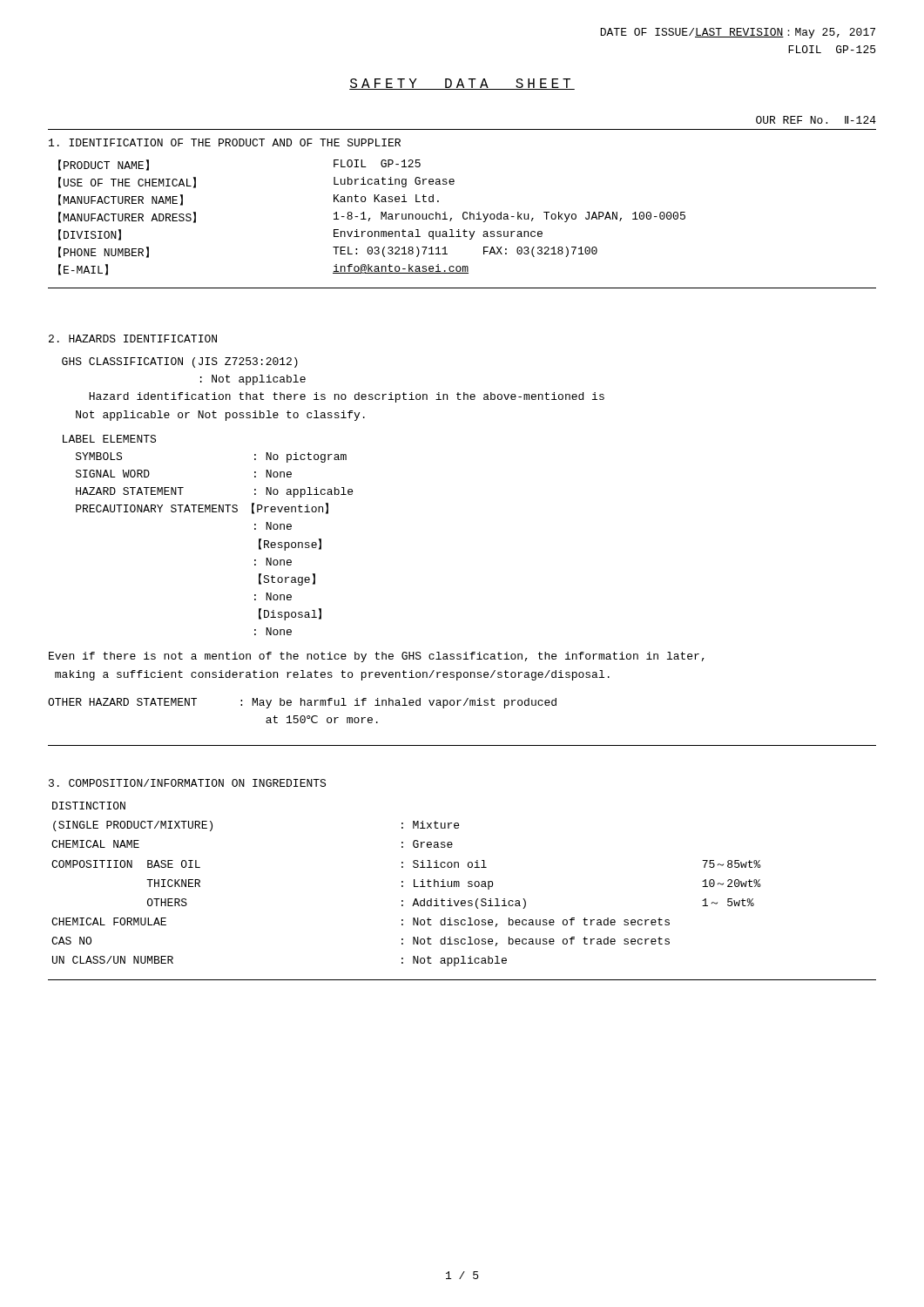
Task: Point to the section header beginning "1. IDENTIFICATION OF THE PRODUCT"
Action: [x=225, y=143]
